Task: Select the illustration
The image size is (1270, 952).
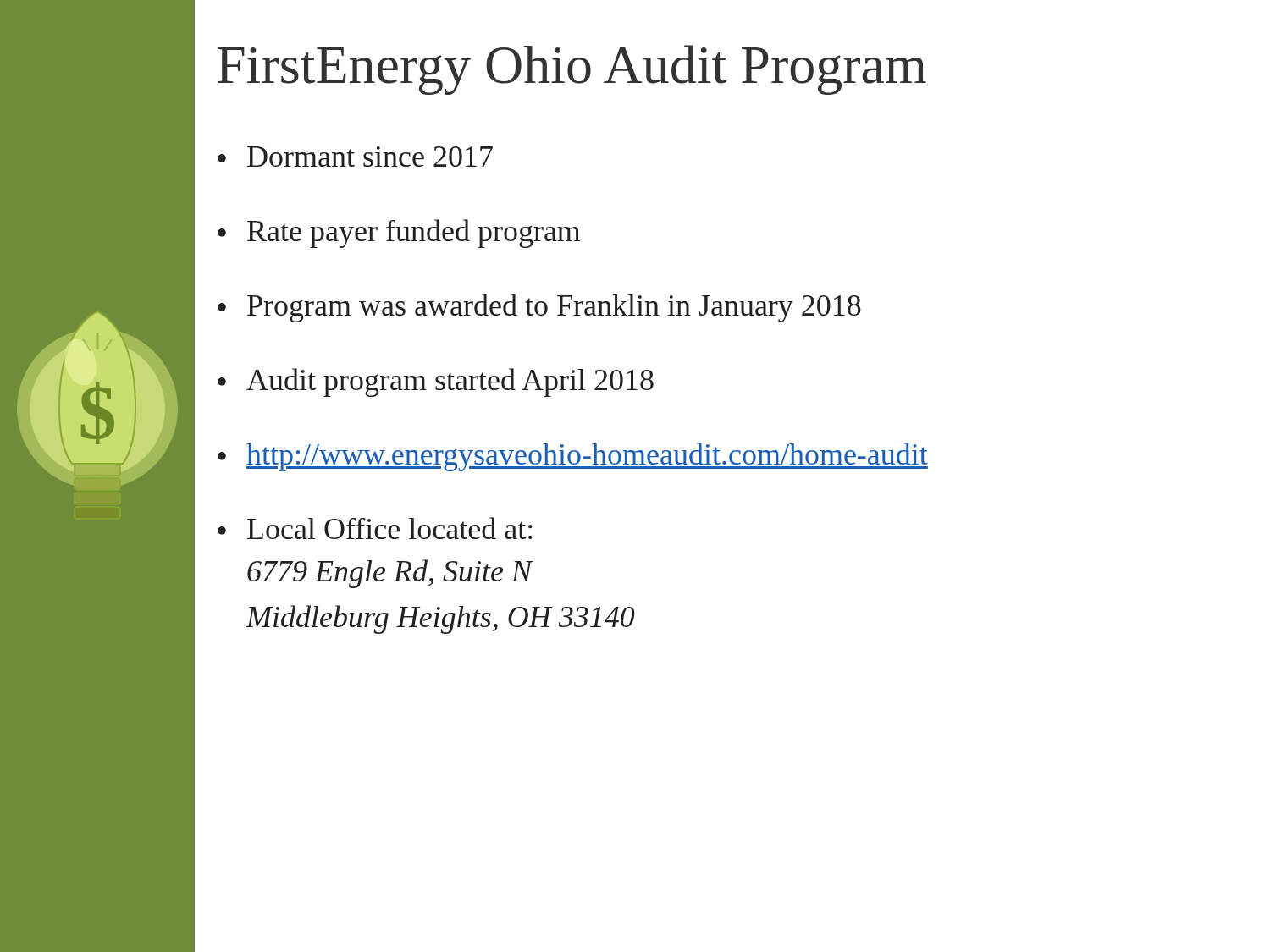Action: tap(97, 476)
